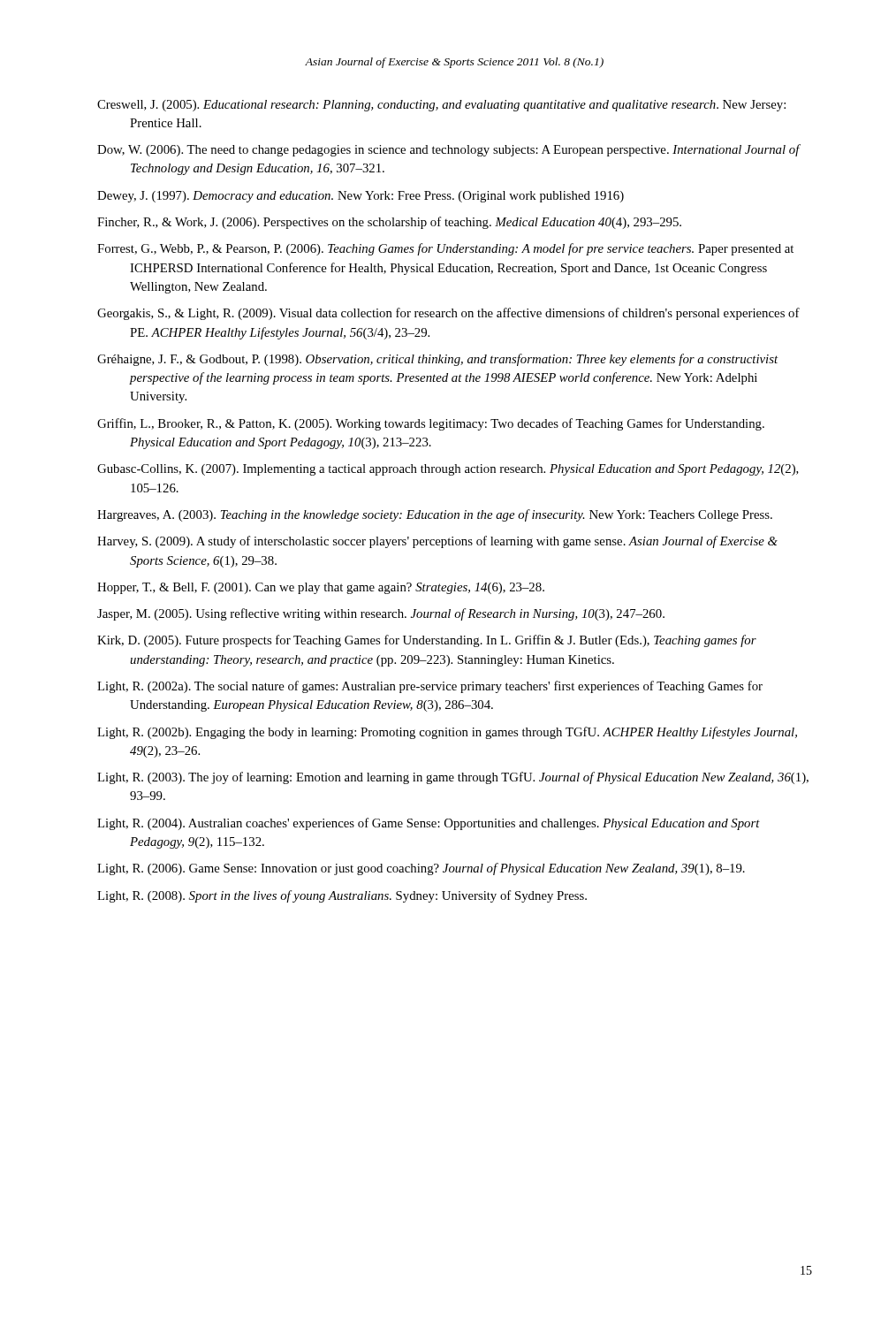Select the list item that reads "Fincher, R., & Work, J. (2006). Perspectives"
The height and width of the screenshot is (1326, 896).
390,222
